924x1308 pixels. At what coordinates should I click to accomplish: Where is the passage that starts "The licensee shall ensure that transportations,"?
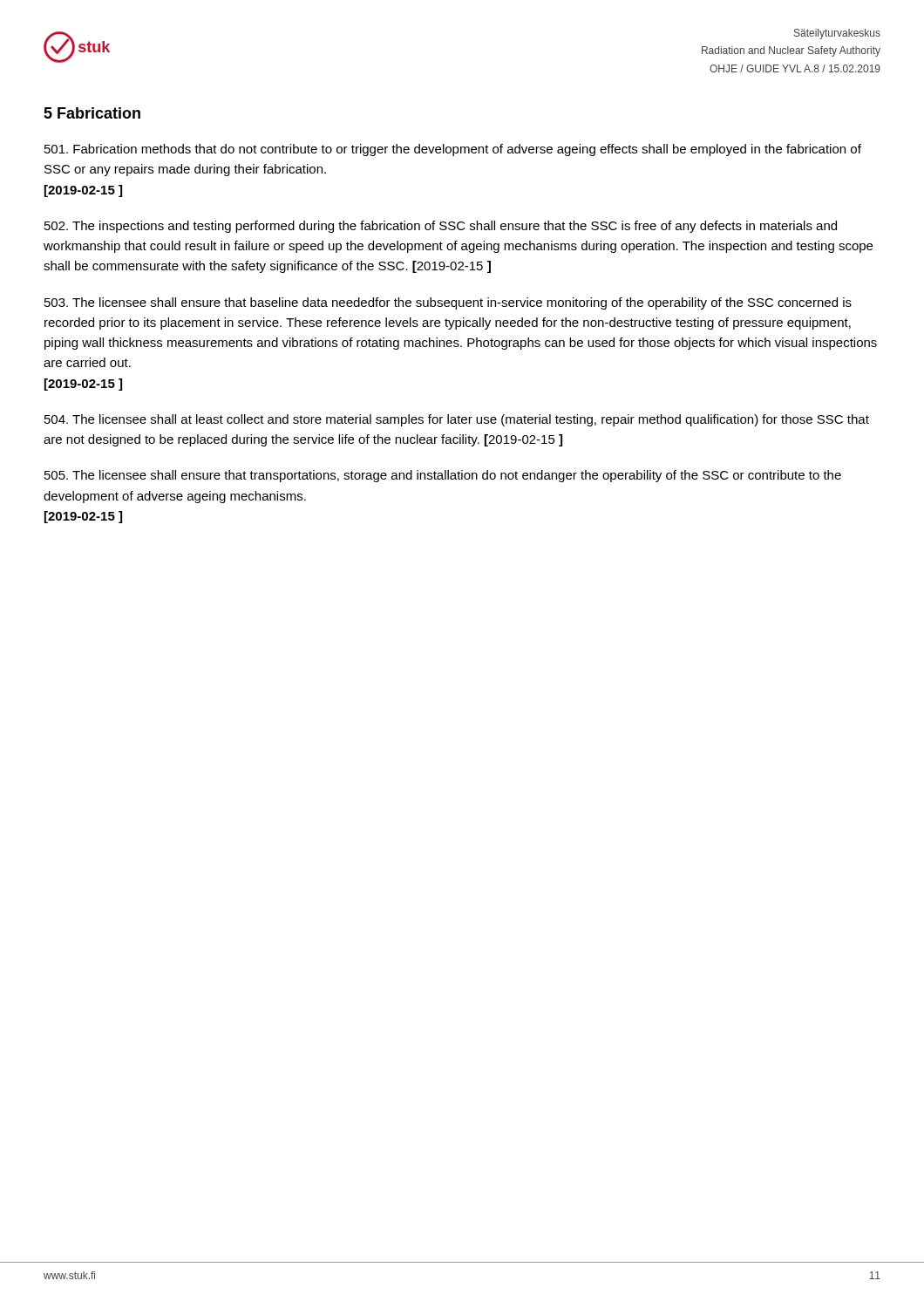443,476
